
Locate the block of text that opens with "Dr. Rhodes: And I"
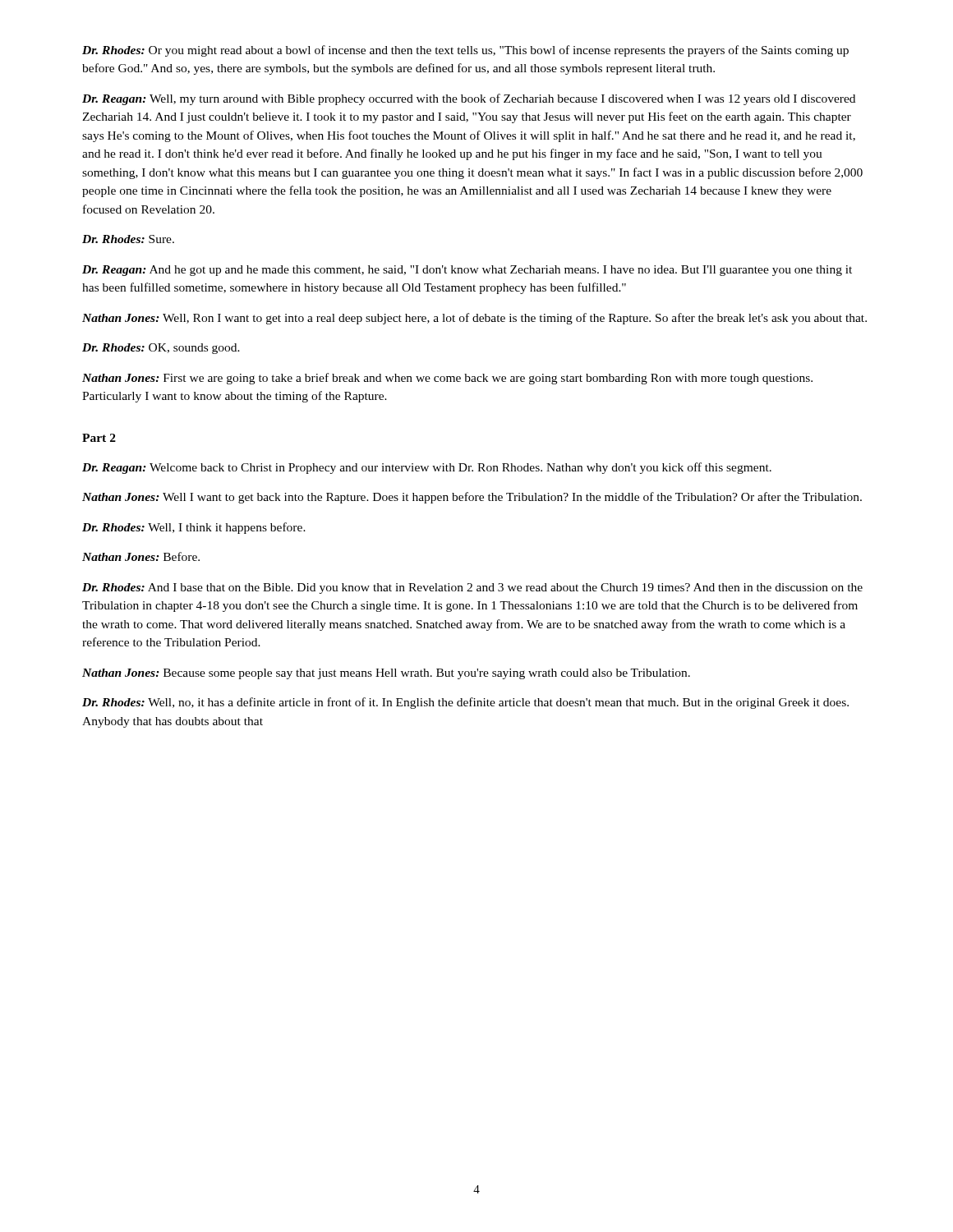coord(472,614)
